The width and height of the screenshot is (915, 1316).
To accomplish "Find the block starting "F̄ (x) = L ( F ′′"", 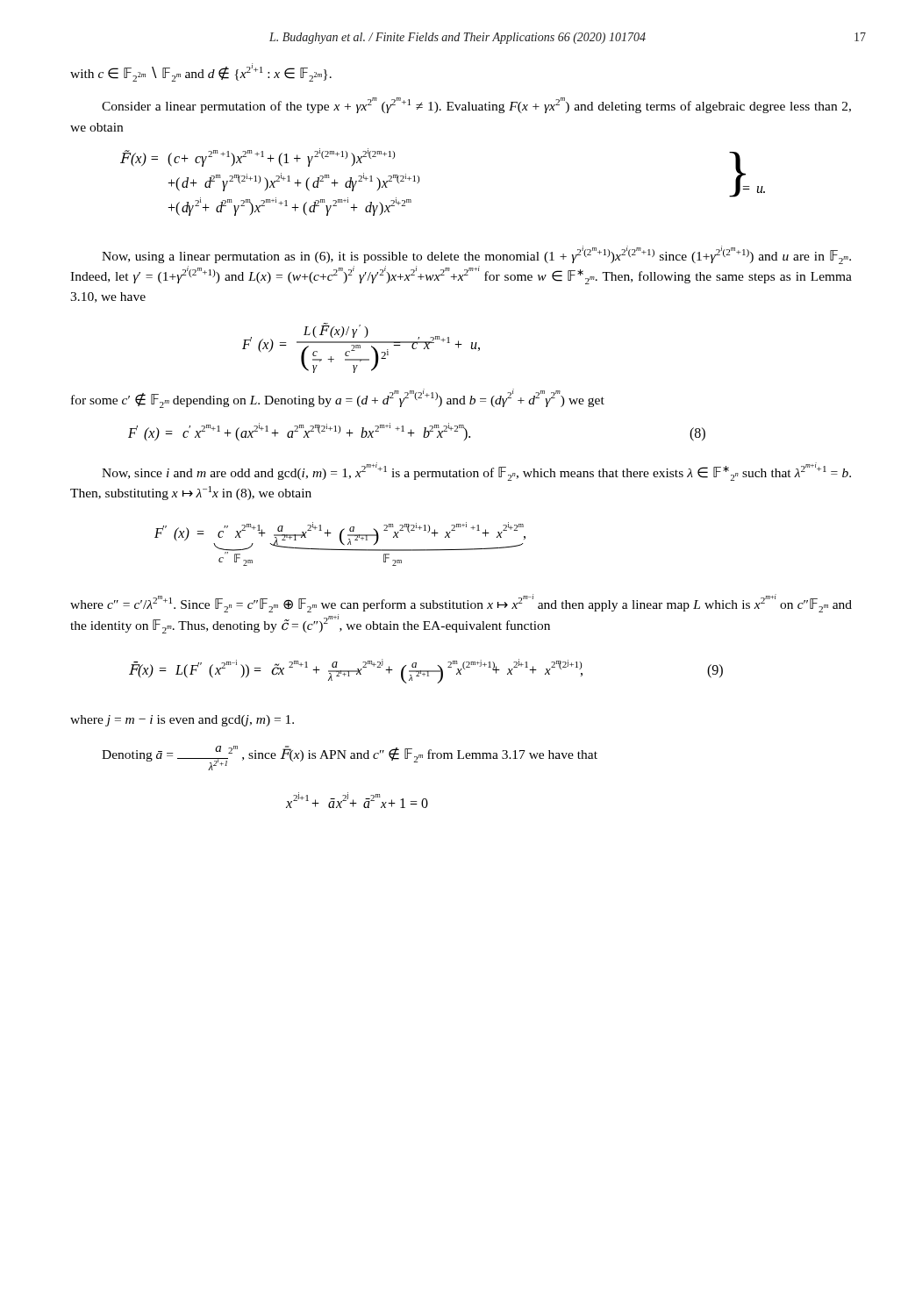I will click(x=461, y=670).
